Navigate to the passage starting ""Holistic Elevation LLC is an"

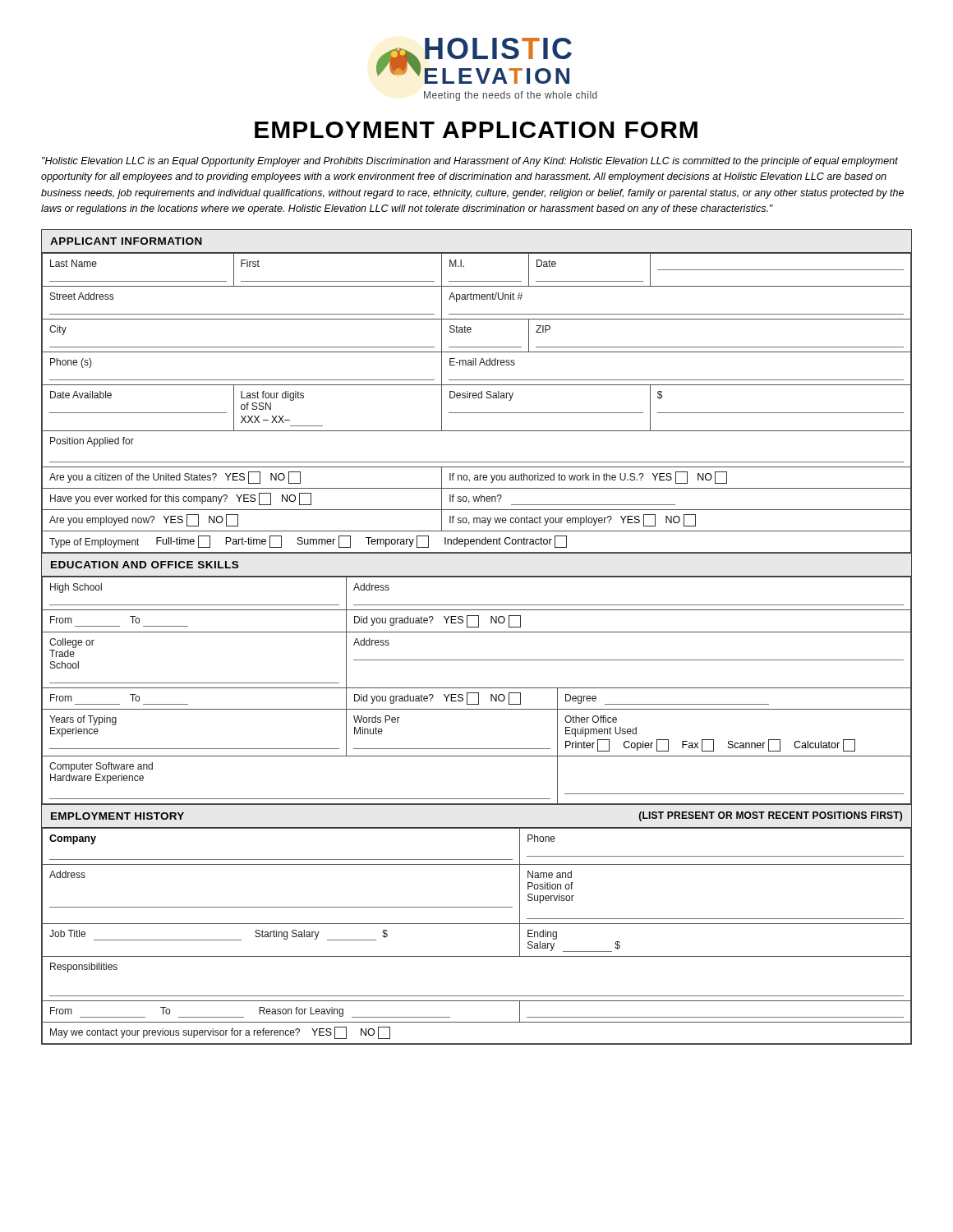point(473,185)
